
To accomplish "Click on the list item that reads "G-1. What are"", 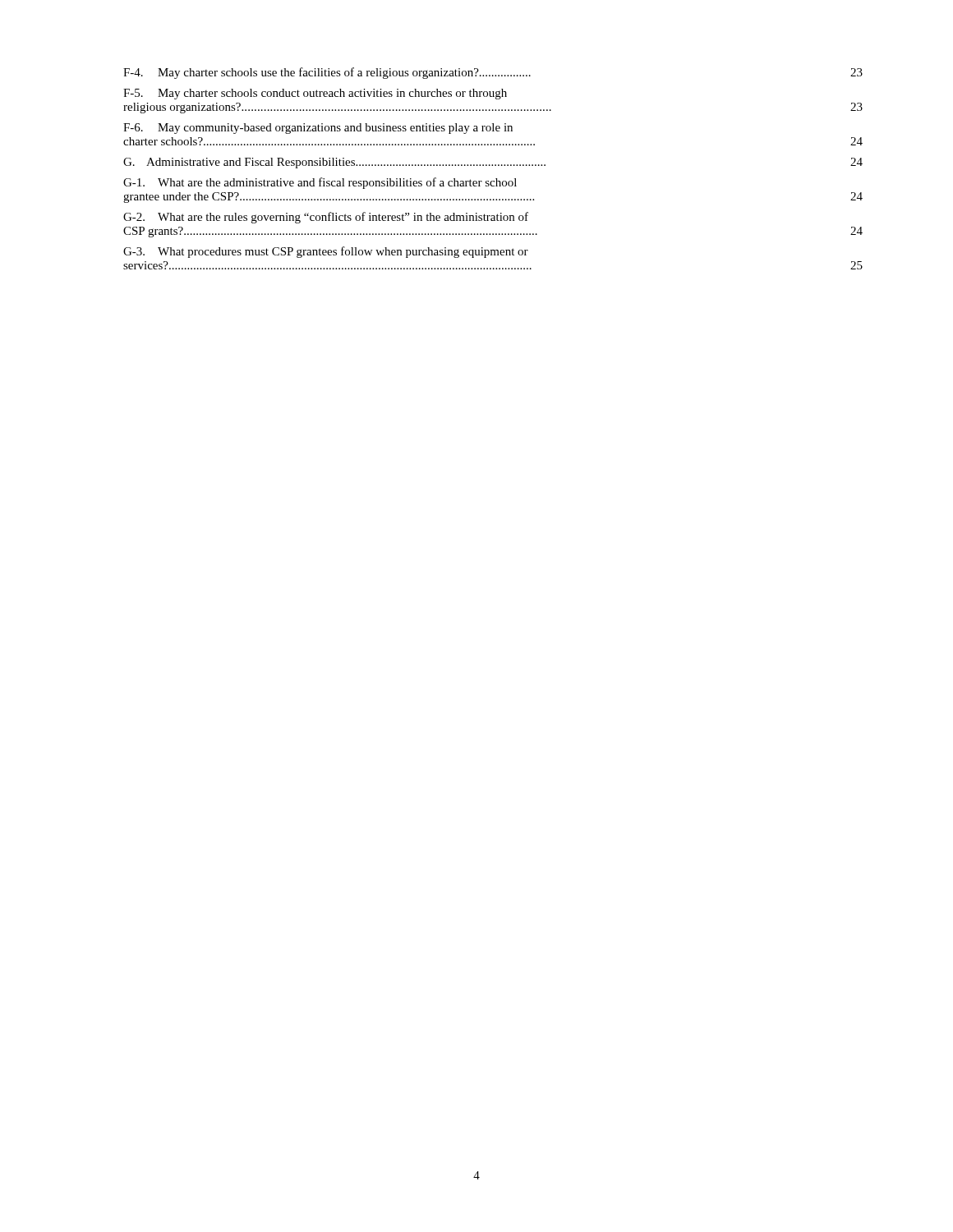I will 493,190.
